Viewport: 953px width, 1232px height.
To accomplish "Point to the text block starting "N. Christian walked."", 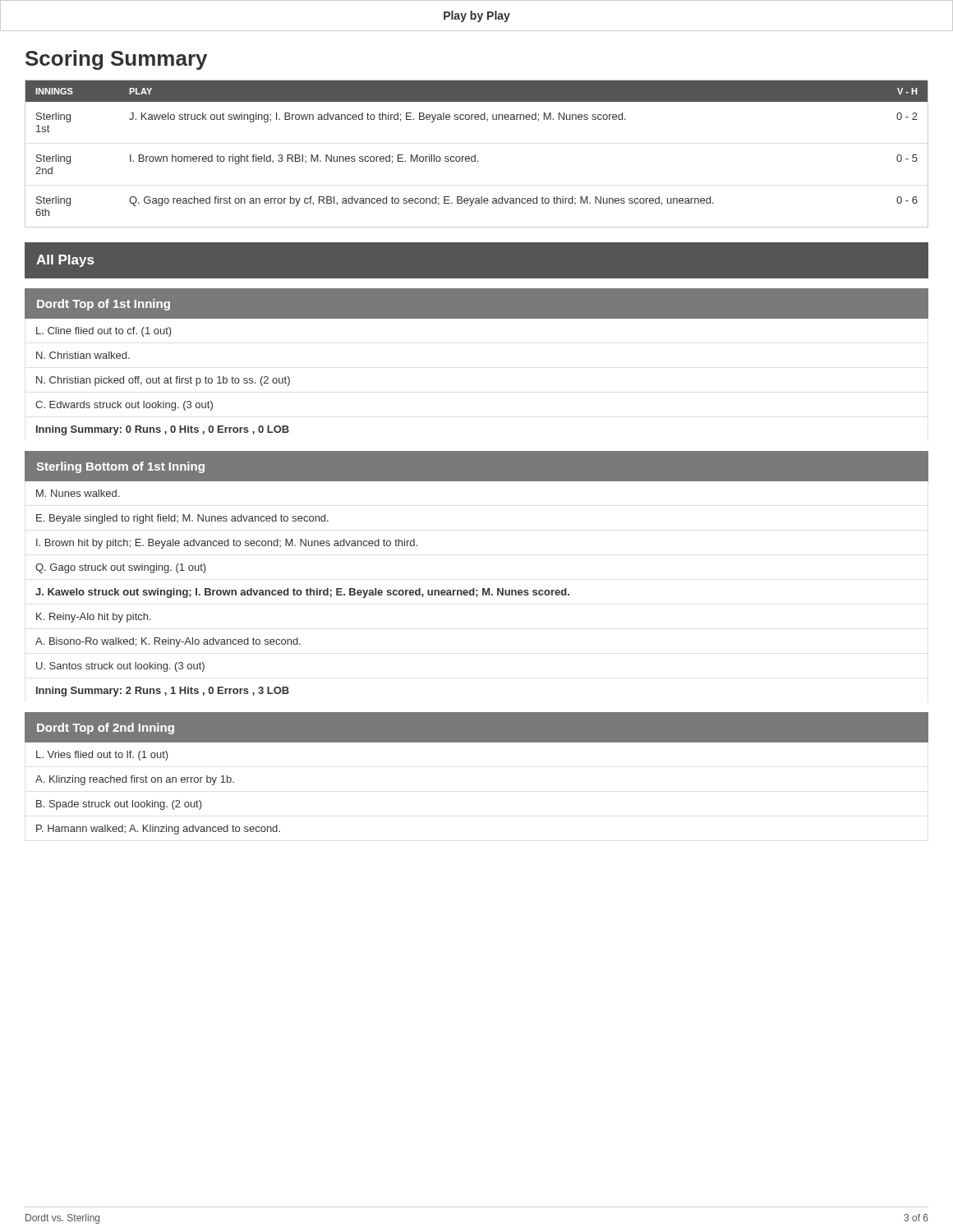I will pyautogui.click(x=83, y=355).
